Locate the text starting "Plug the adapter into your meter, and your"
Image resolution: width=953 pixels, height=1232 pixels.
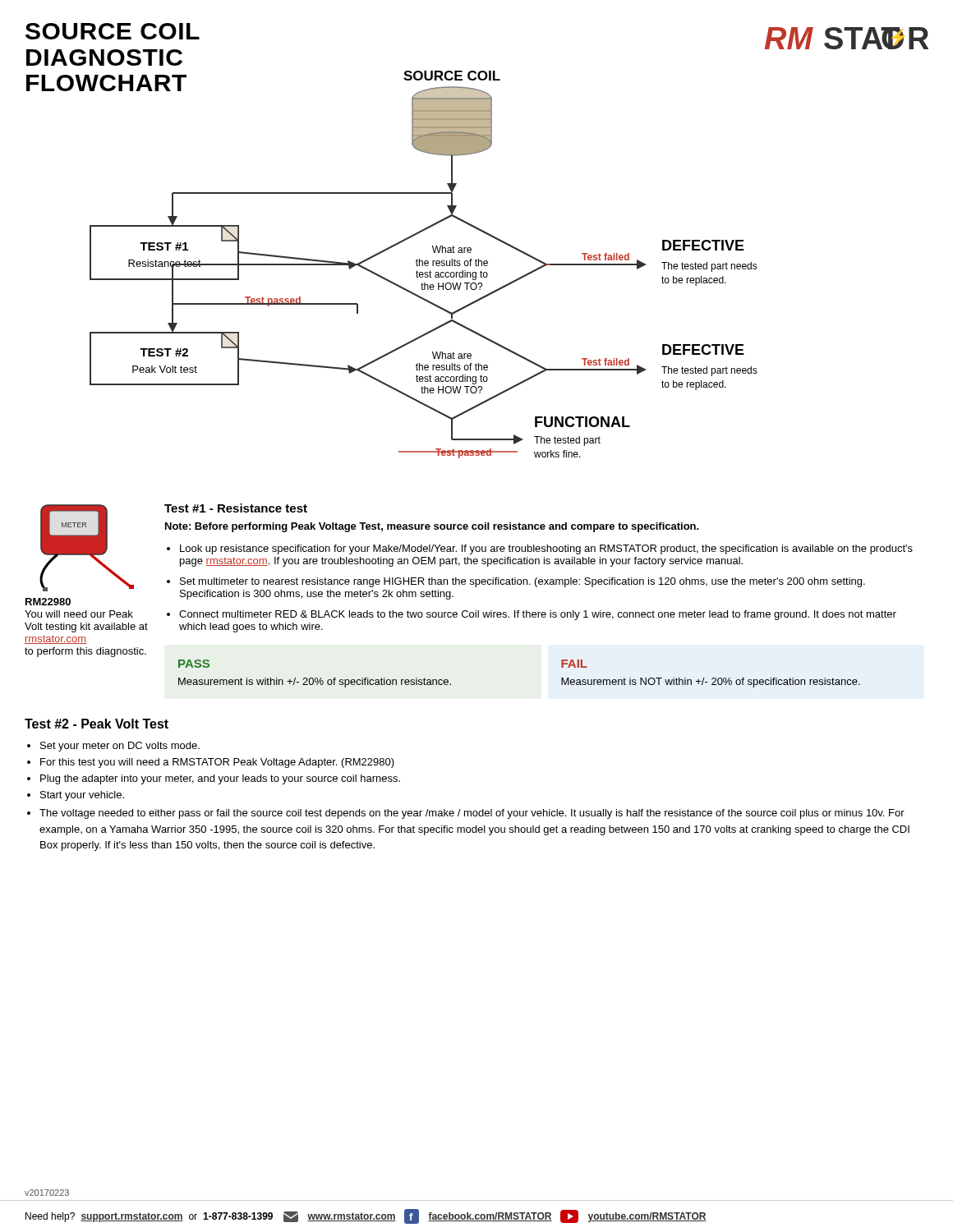(214, 779)
